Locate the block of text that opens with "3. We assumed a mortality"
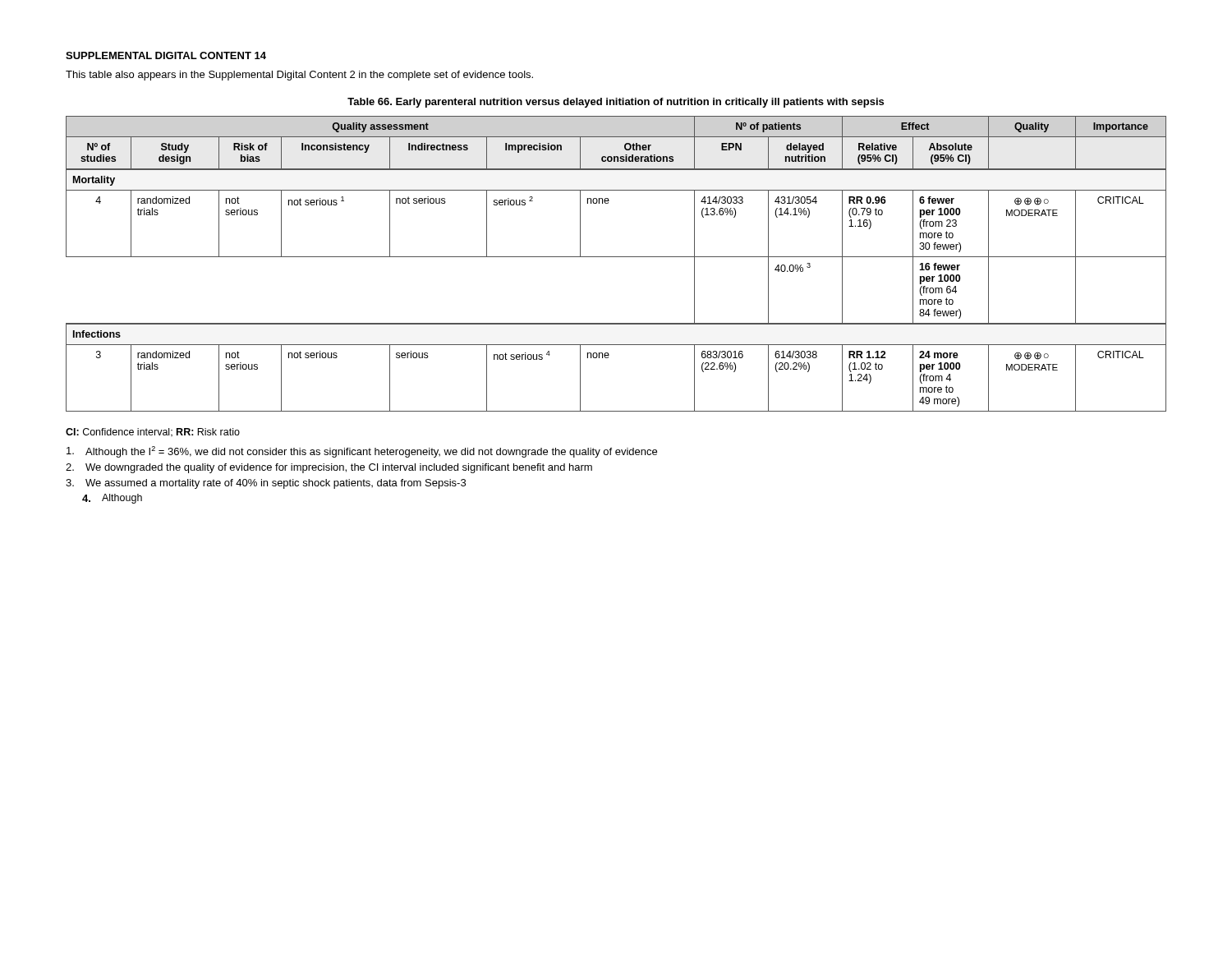Screen dimensions: 953x1232 pyautogui.click(x=266, y=483)
